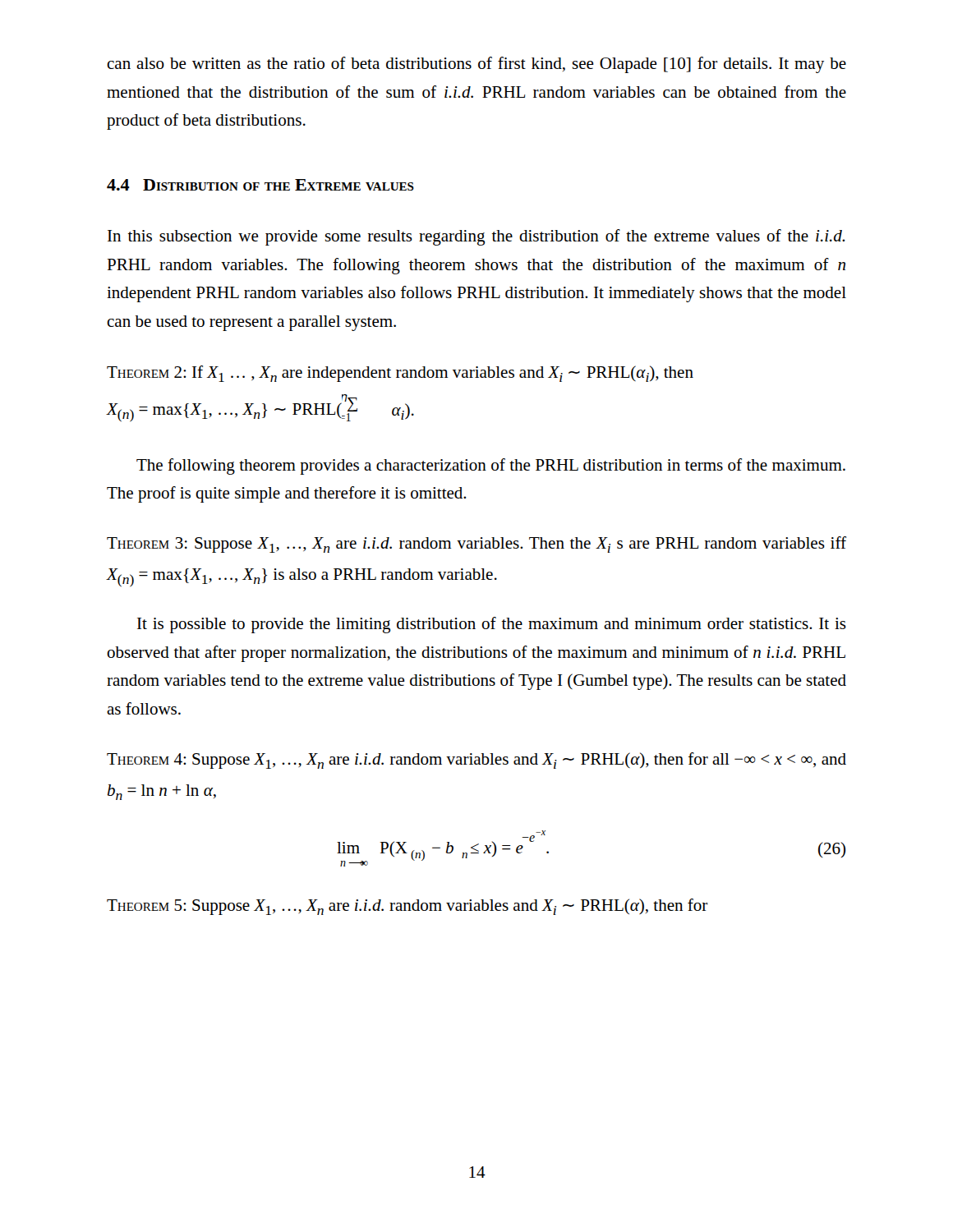Select the block starting "Theorem 2: If"
953x1232 pixels.
[400, 398]
